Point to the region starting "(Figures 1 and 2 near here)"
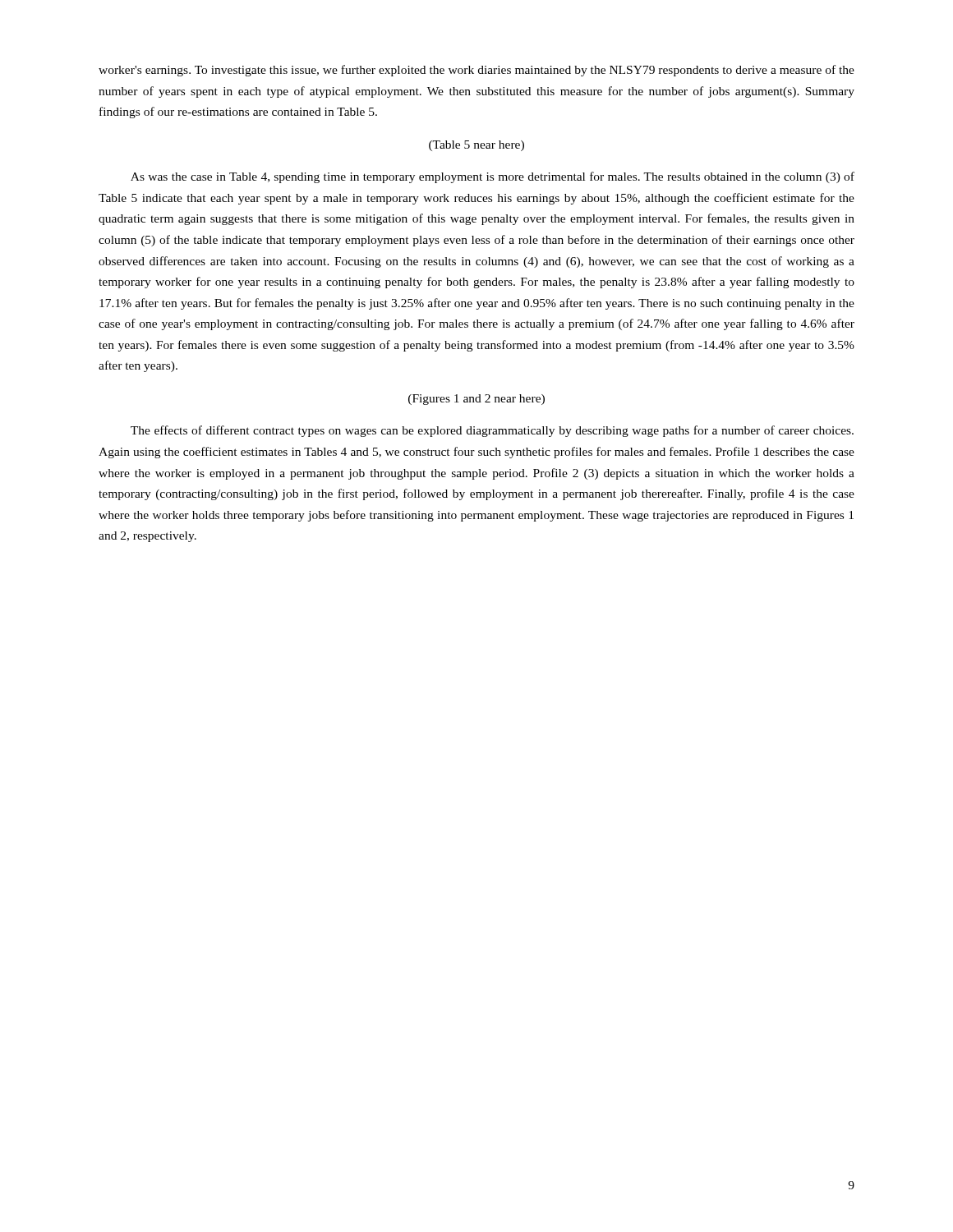The image size is (953, 1232). [476, 398]
